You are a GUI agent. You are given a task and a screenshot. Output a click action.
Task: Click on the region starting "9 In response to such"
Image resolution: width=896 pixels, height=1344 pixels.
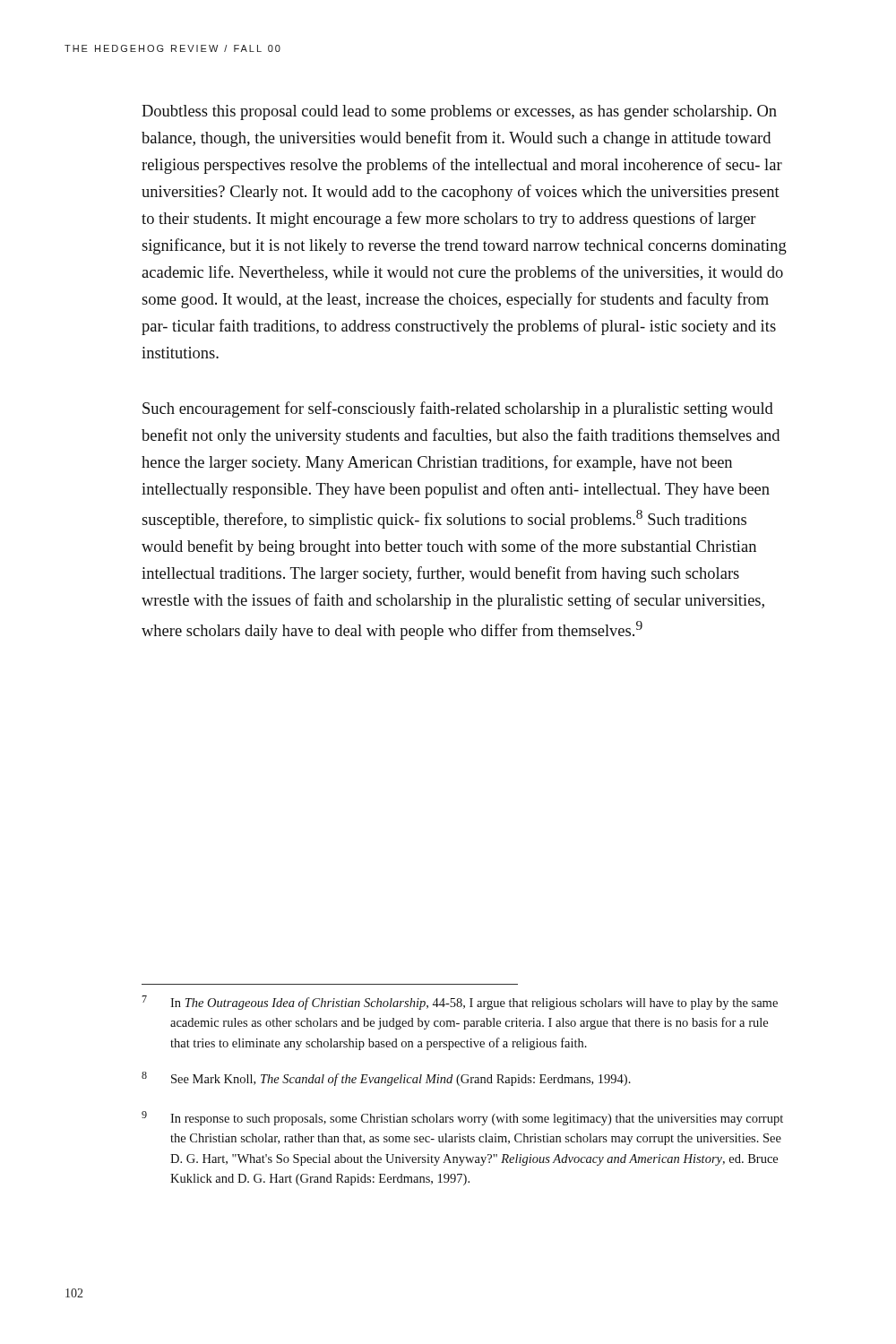(464, 1148)
